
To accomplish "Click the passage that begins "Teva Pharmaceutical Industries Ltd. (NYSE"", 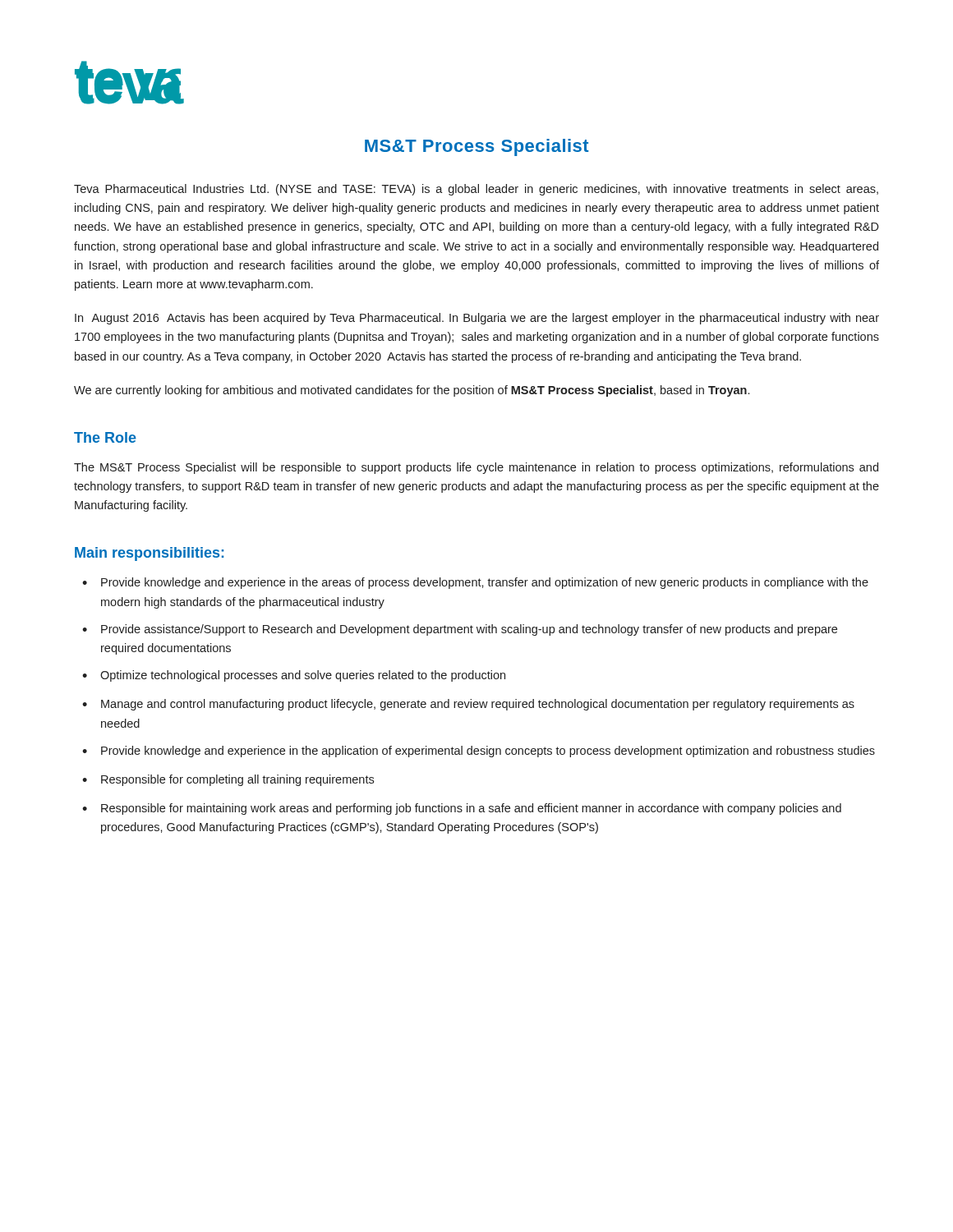I will (x=476, y=237).
